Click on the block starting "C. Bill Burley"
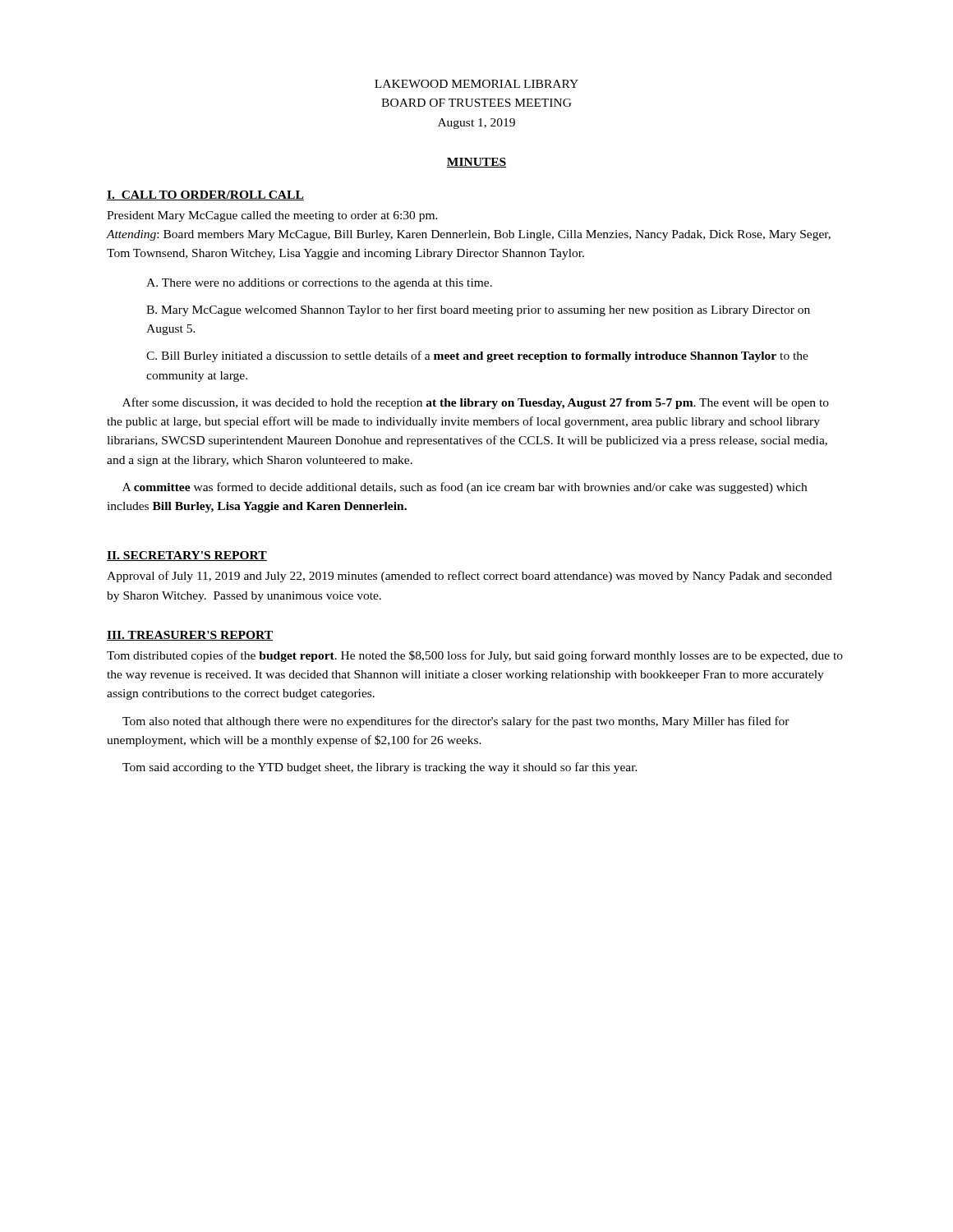 (x=477, y=365)
